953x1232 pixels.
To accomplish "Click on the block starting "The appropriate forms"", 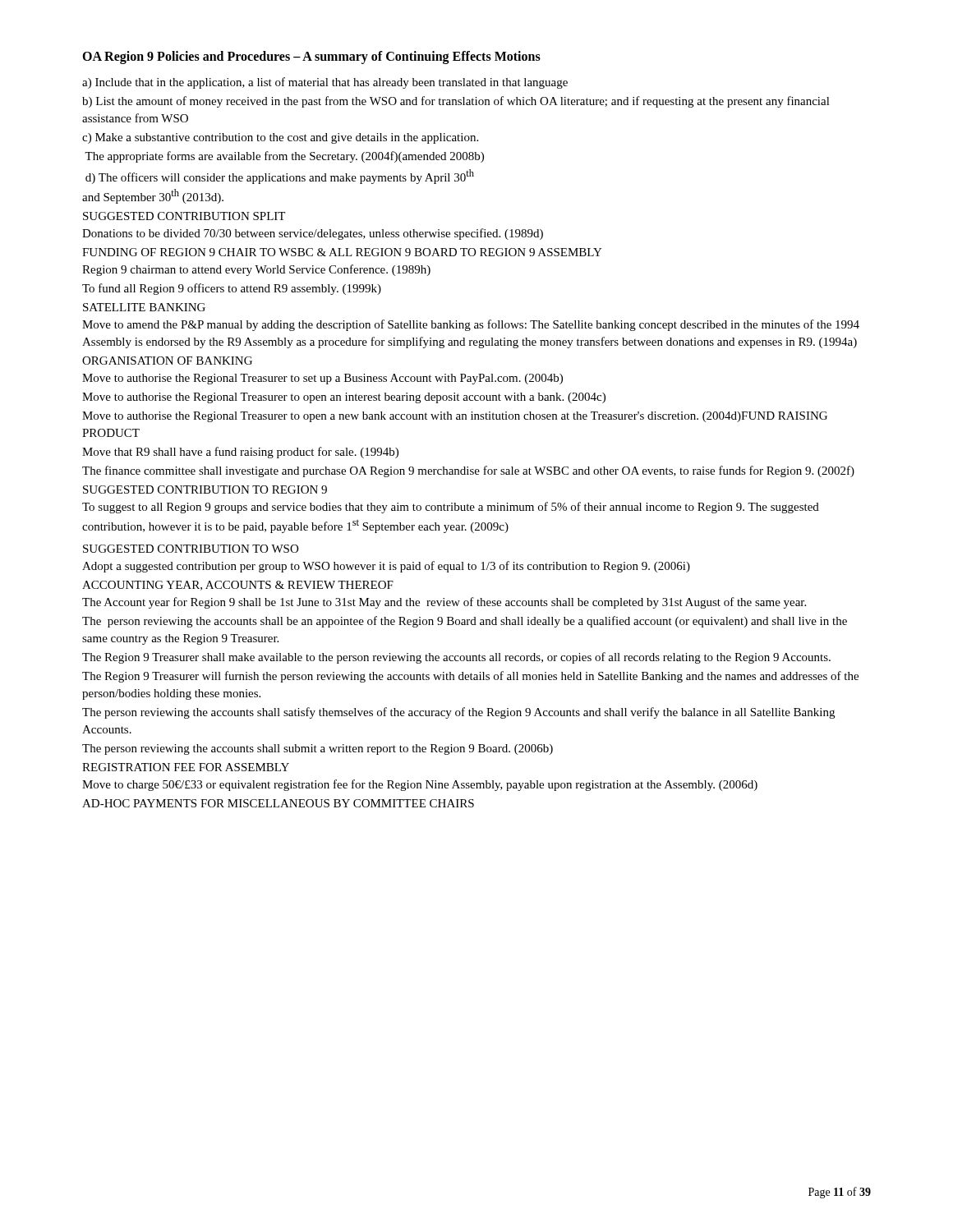I will tap(283, 156).
